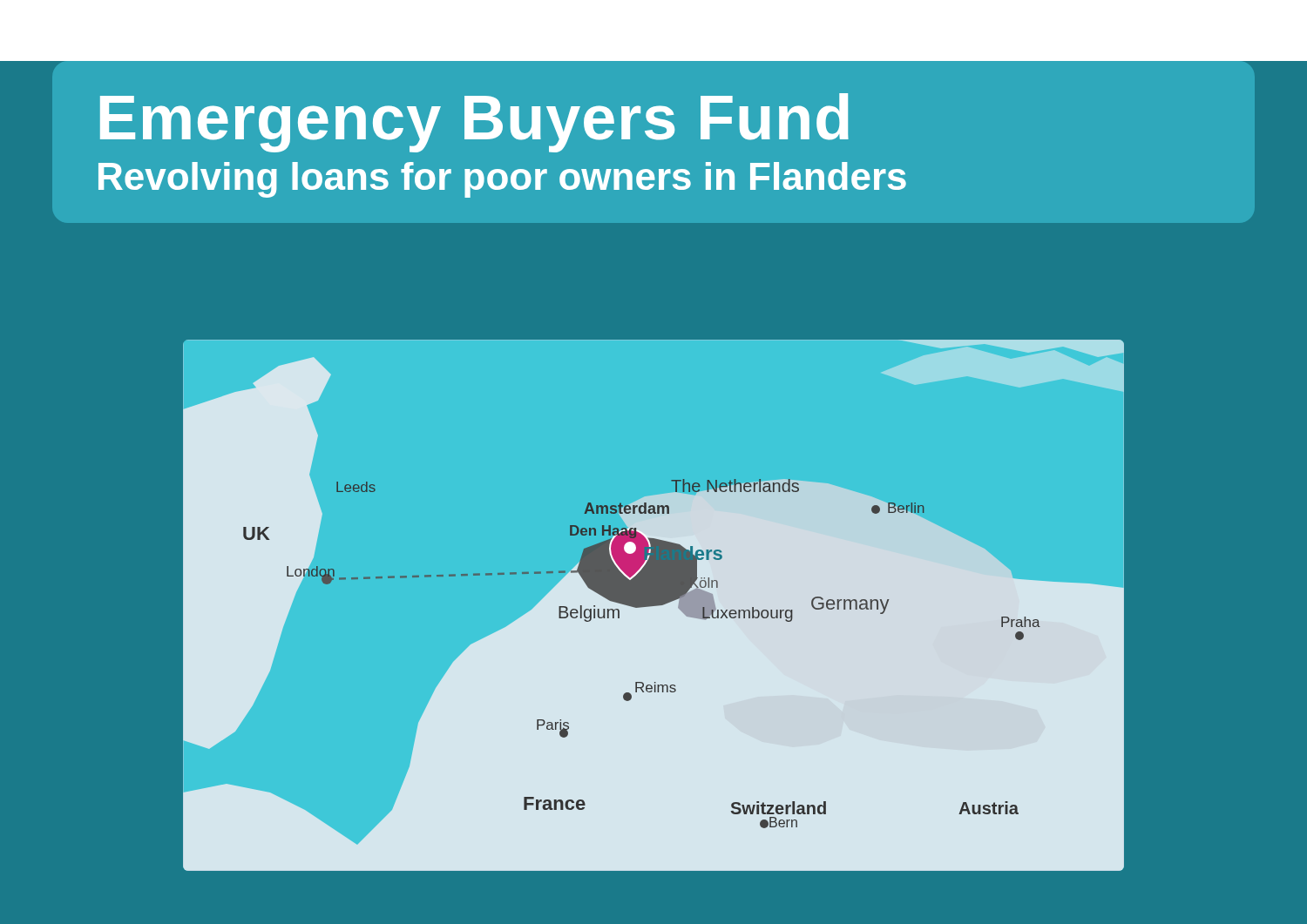Click on the map
Image resolution: width=1307 pixels, height=924 pixels.
click(654, 605)
